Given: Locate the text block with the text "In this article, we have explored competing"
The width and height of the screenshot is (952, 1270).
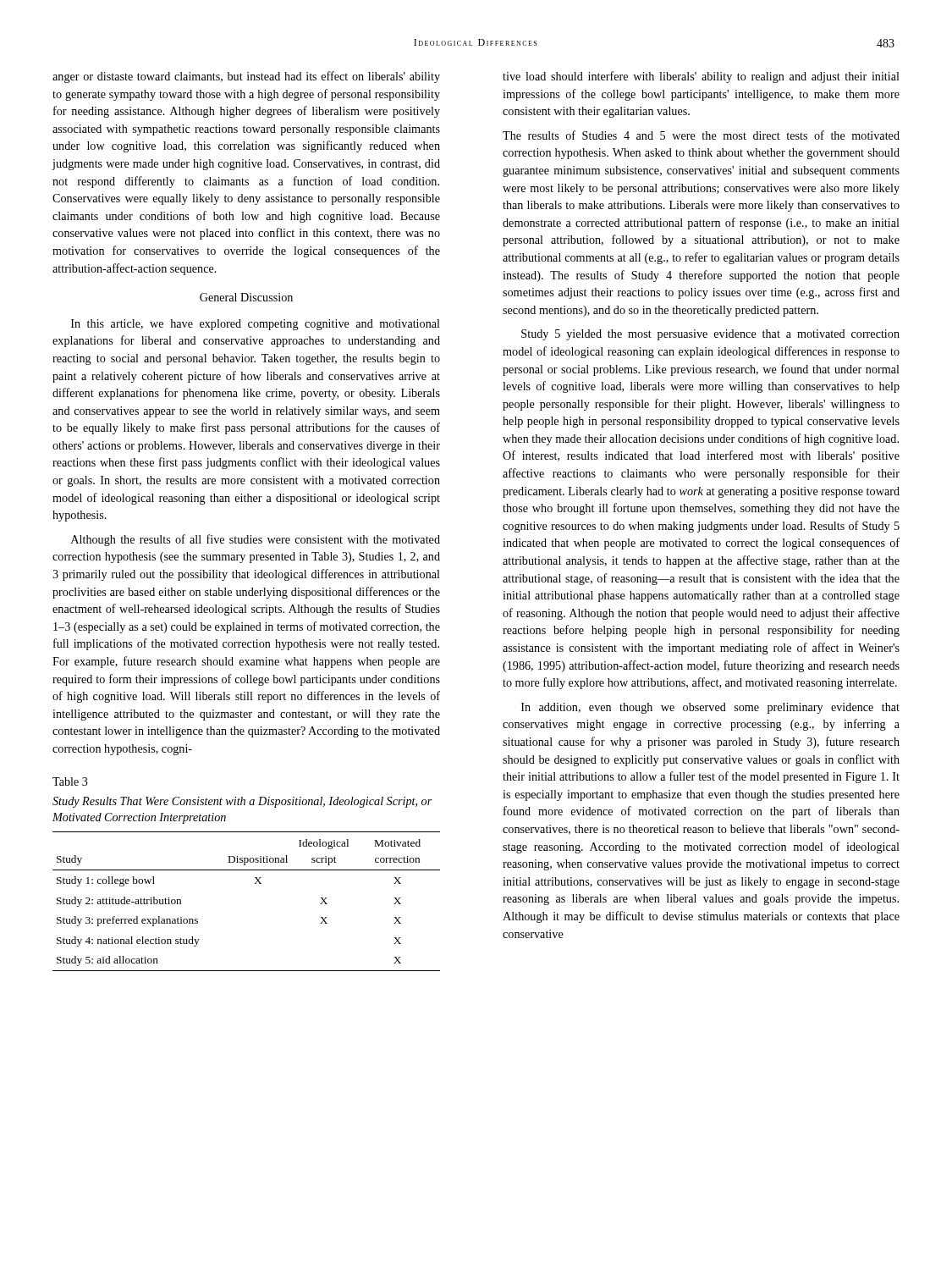Looking at the screenshot, I should [x=246, y=536].
